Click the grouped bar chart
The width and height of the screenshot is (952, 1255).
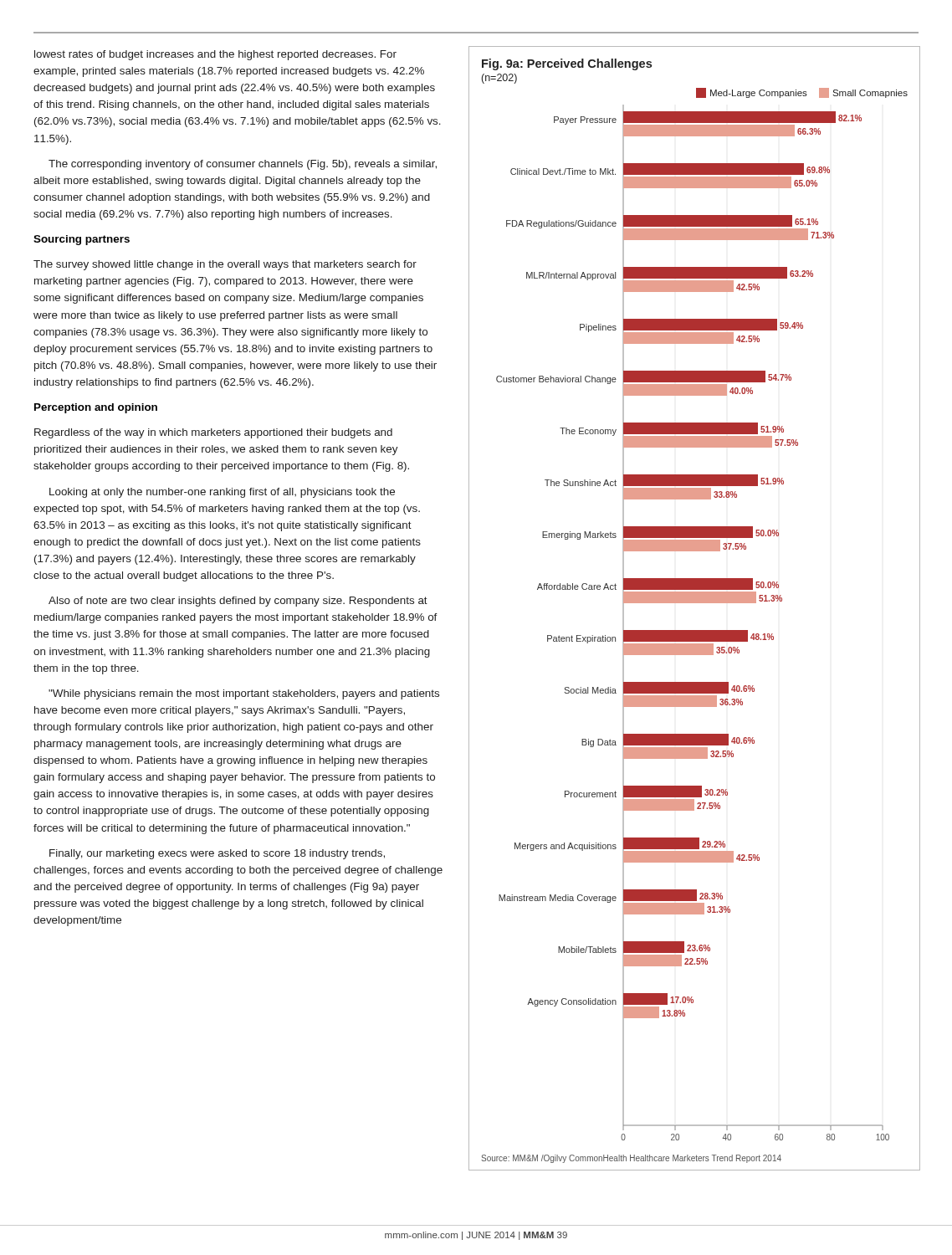(x=694, y=608)
